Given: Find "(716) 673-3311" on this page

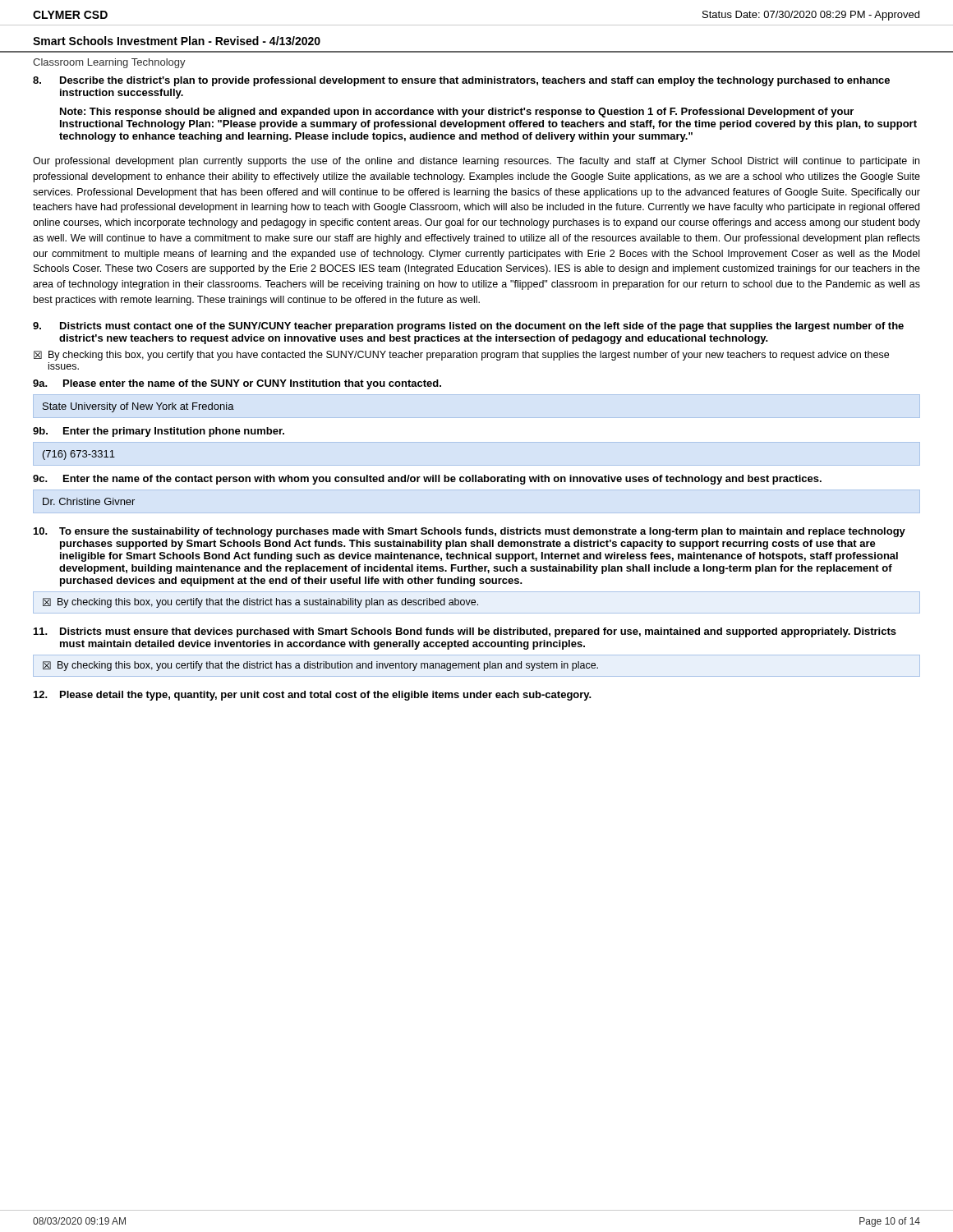Looking at the screenshot, I should coord(78,453).
